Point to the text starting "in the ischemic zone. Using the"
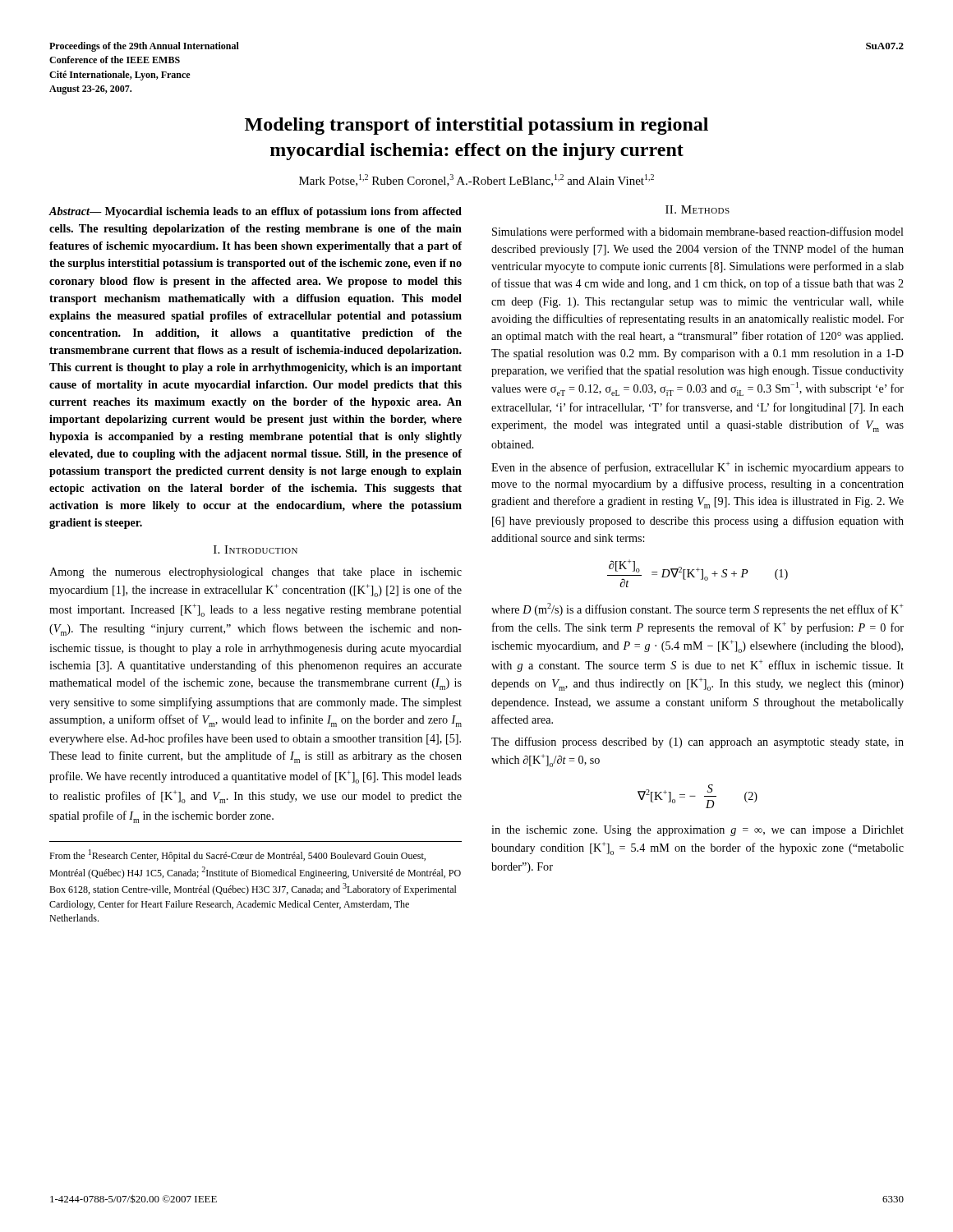Screen dimensions: 1232x953 pos(698,848)
